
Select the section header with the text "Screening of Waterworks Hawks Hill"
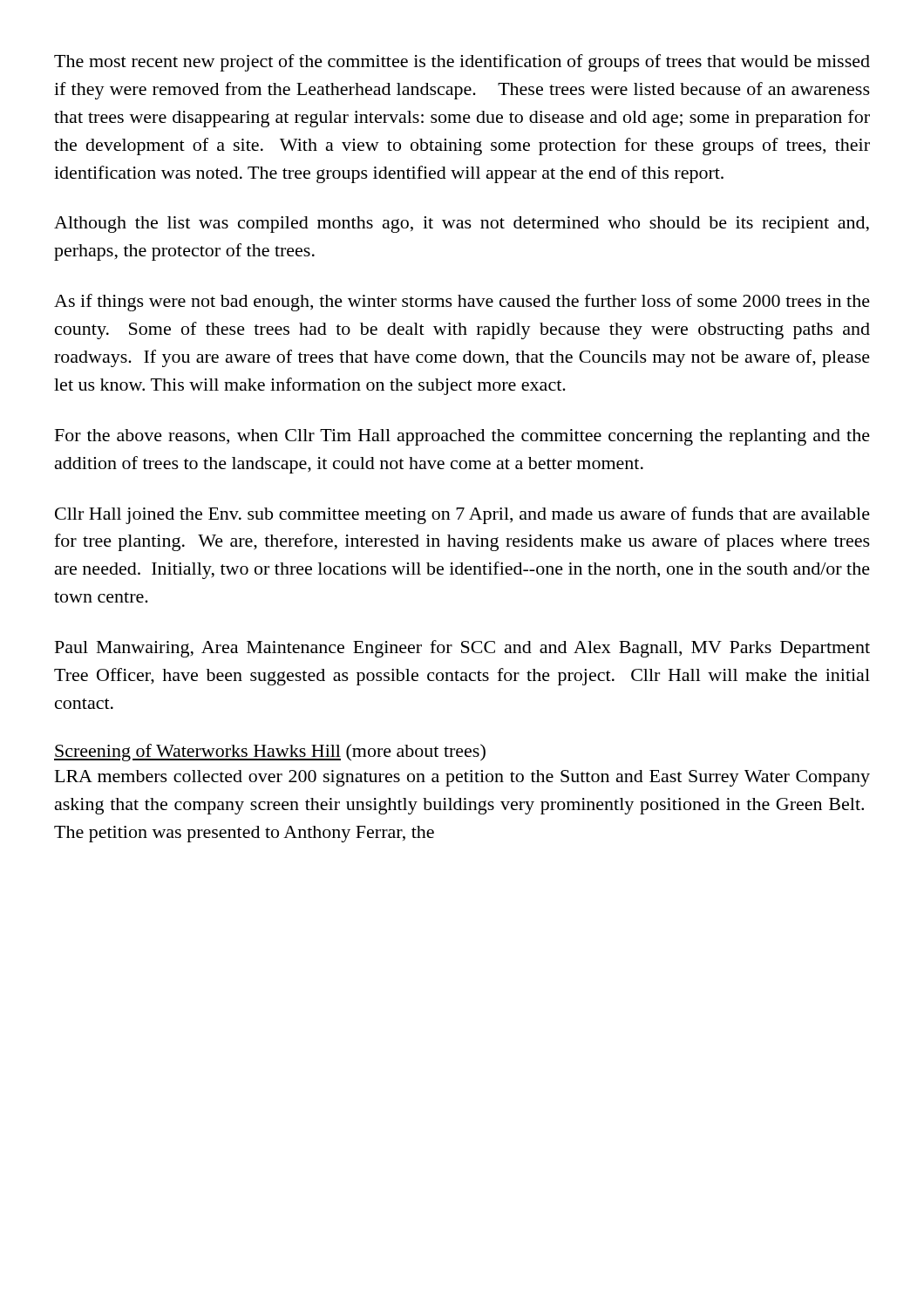(270, 750)
